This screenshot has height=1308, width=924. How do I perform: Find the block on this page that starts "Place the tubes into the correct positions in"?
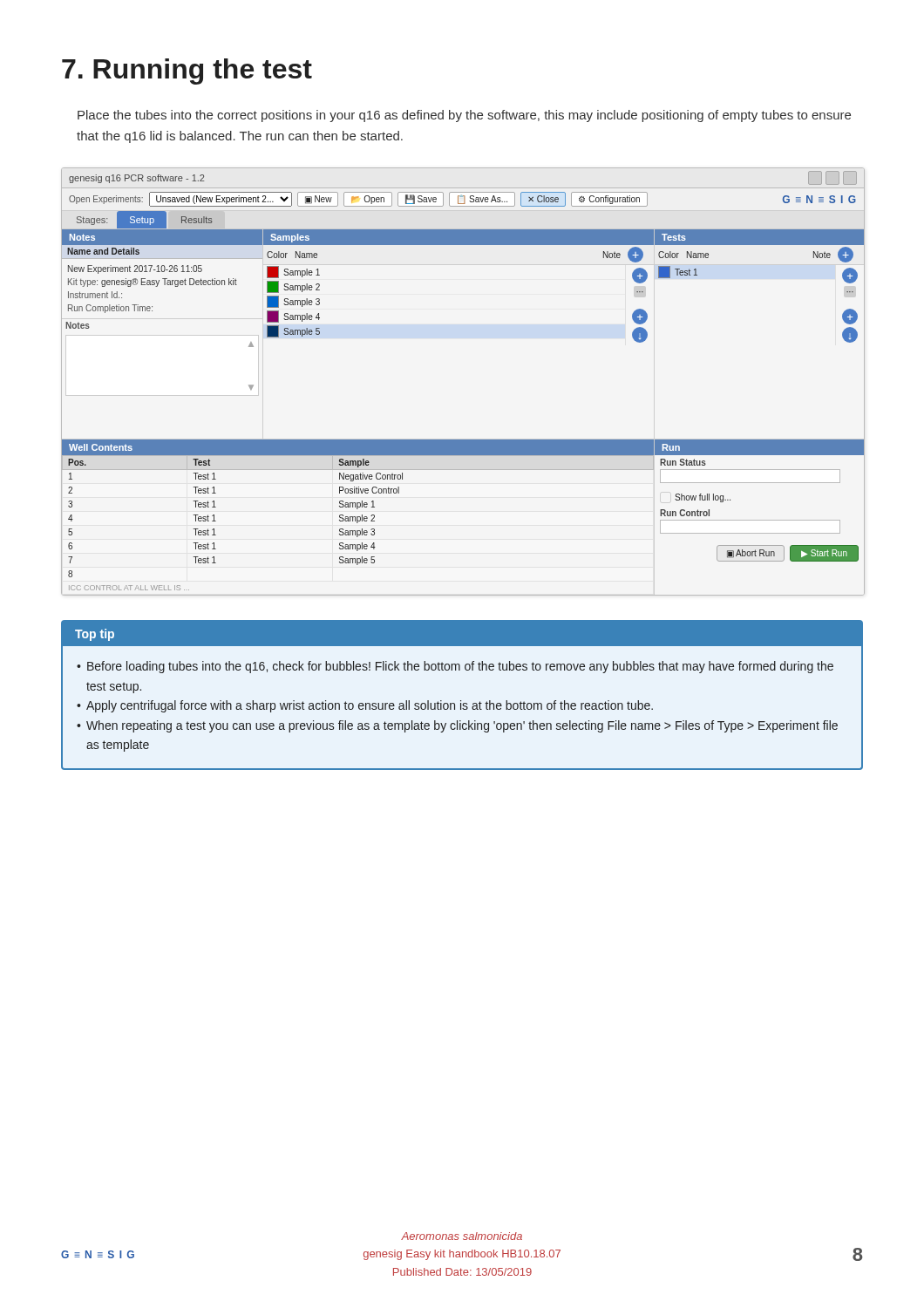[x=470, y=126]
